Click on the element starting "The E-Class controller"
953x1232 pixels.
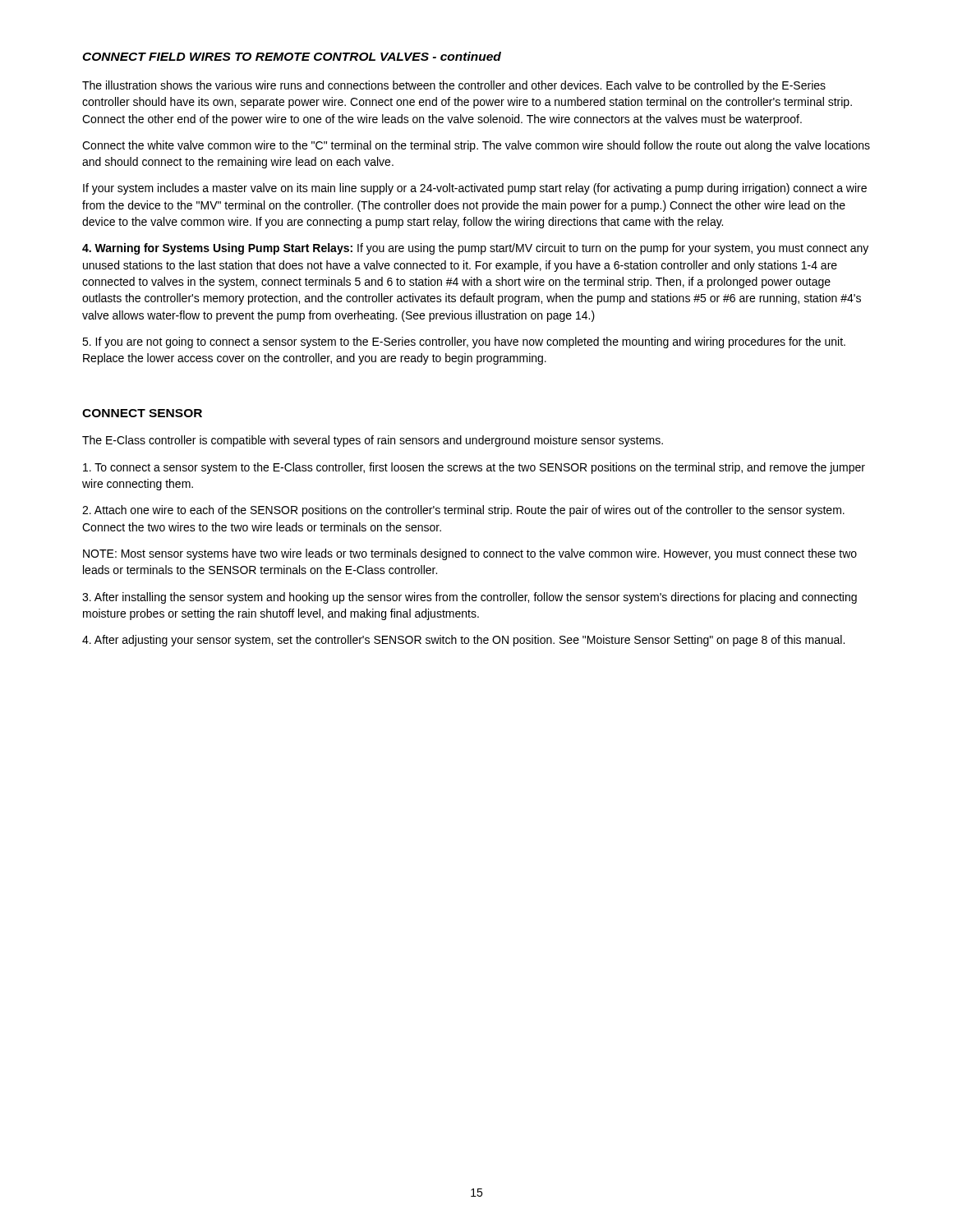(373, 441)
